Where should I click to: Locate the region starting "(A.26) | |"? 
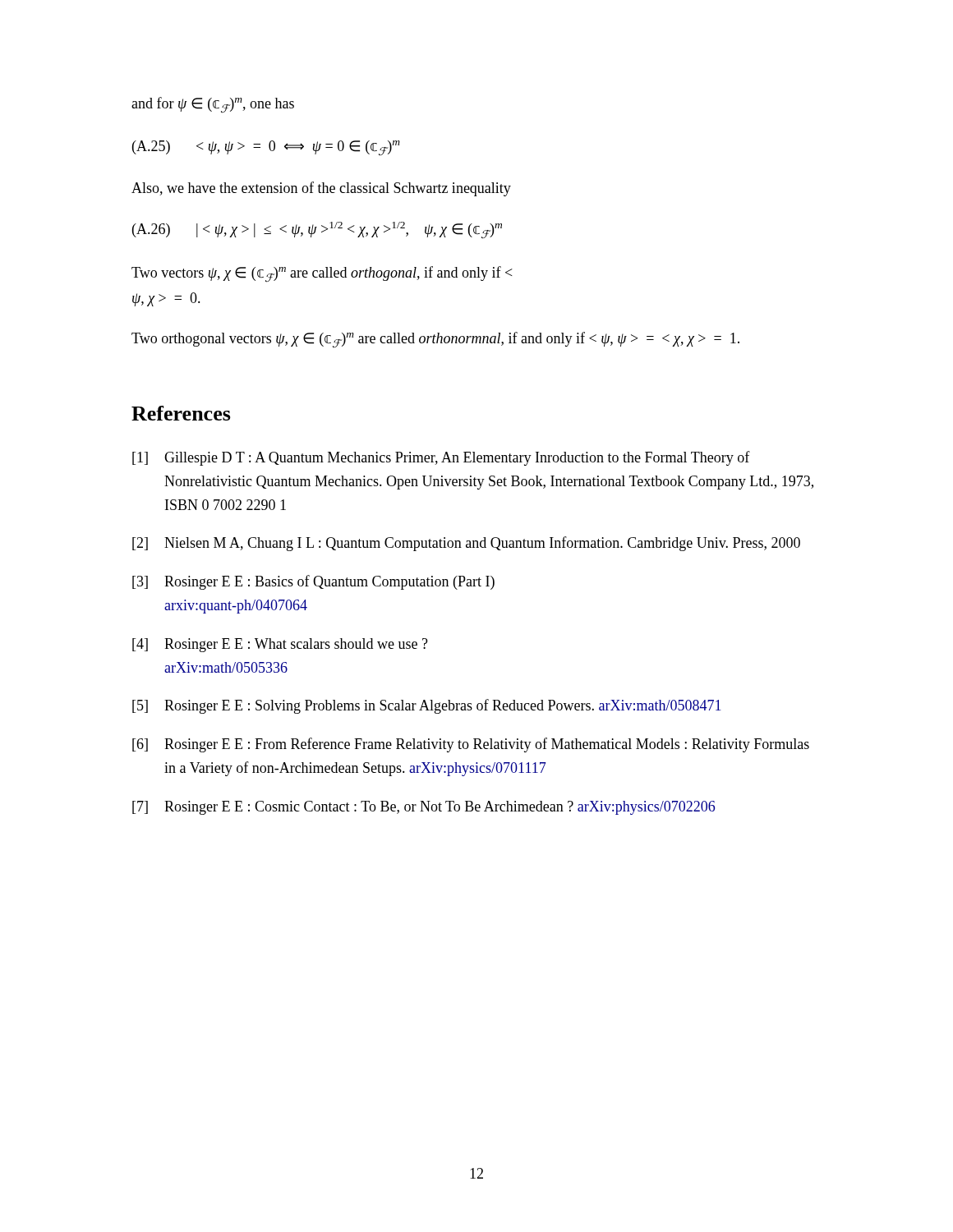(317, 229)
